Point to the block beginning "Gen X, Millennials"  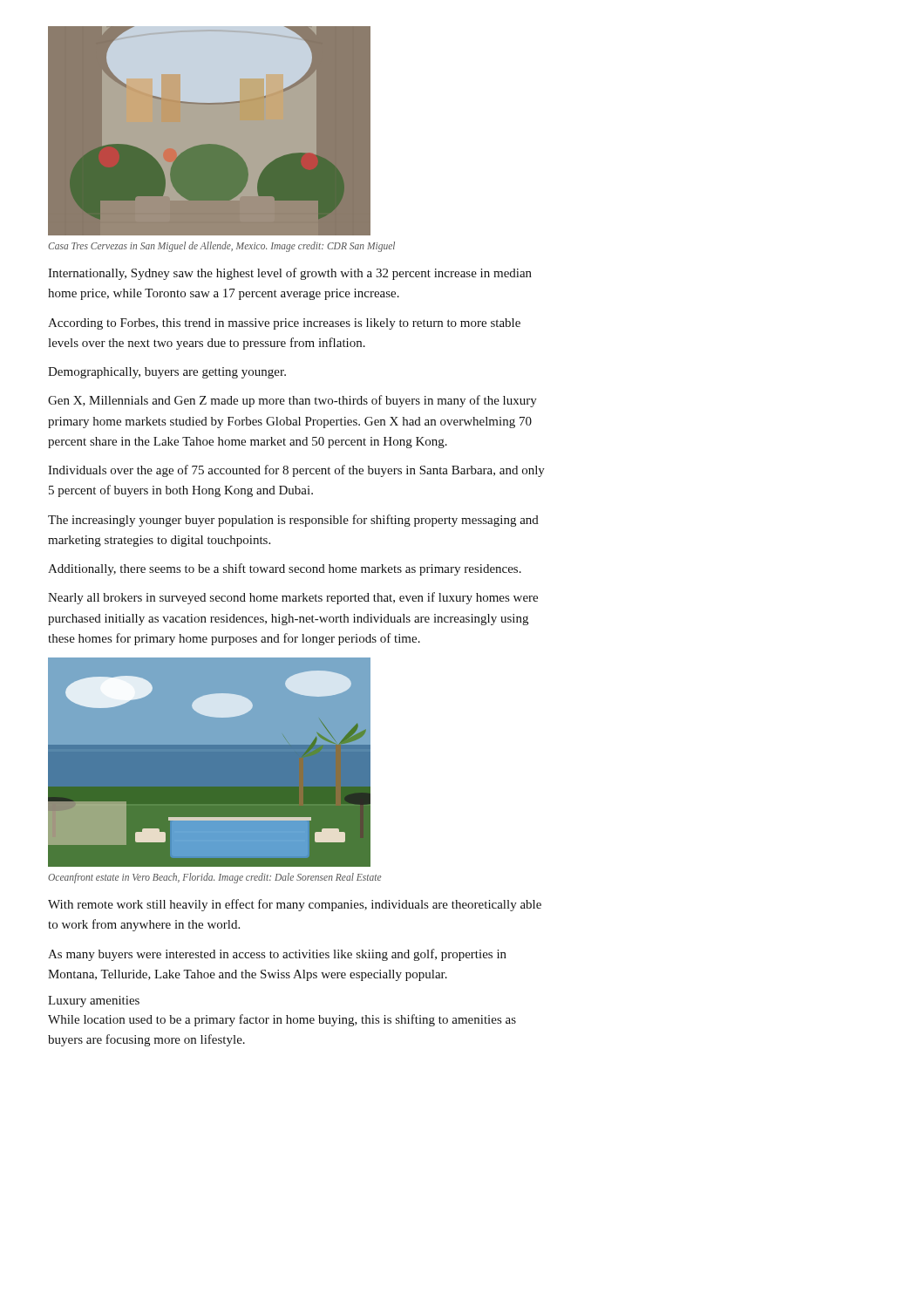click(292, 421)
